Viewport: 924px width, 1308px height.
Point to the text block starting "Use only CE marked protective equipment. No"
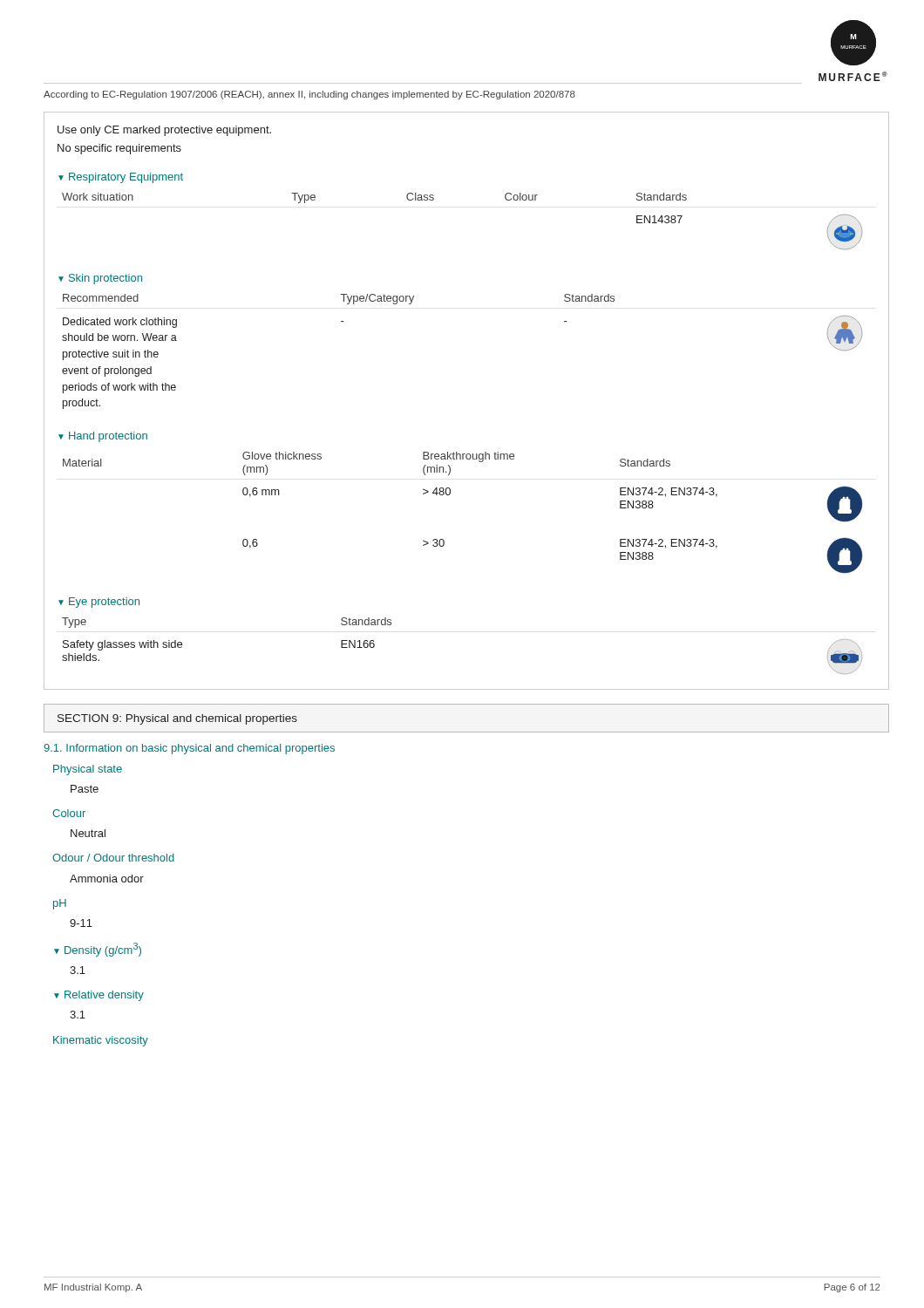coord(164,139)
